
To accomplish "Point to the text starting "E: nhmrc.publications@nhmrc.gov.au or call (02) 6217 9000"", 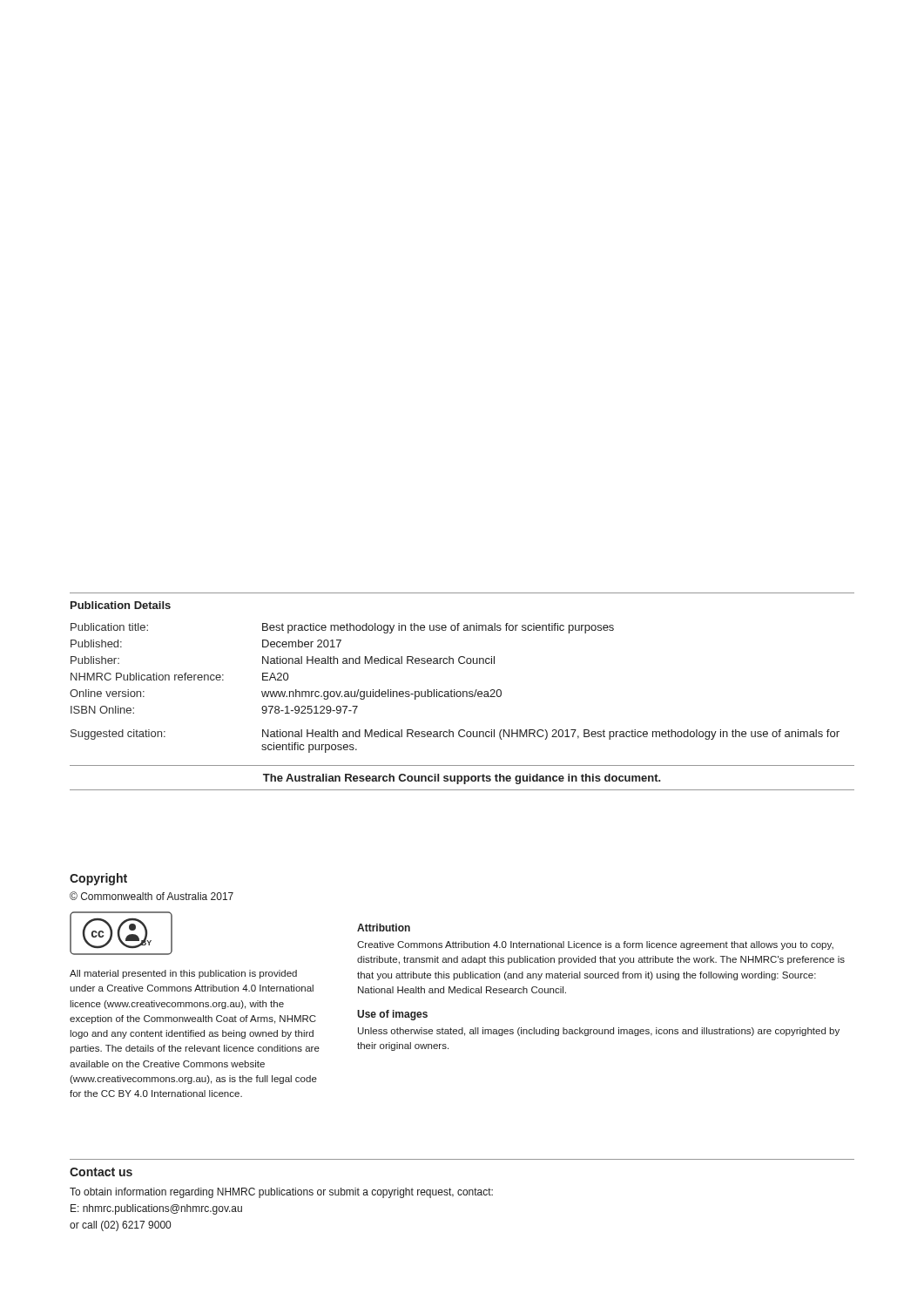I will pos(156,1217).
